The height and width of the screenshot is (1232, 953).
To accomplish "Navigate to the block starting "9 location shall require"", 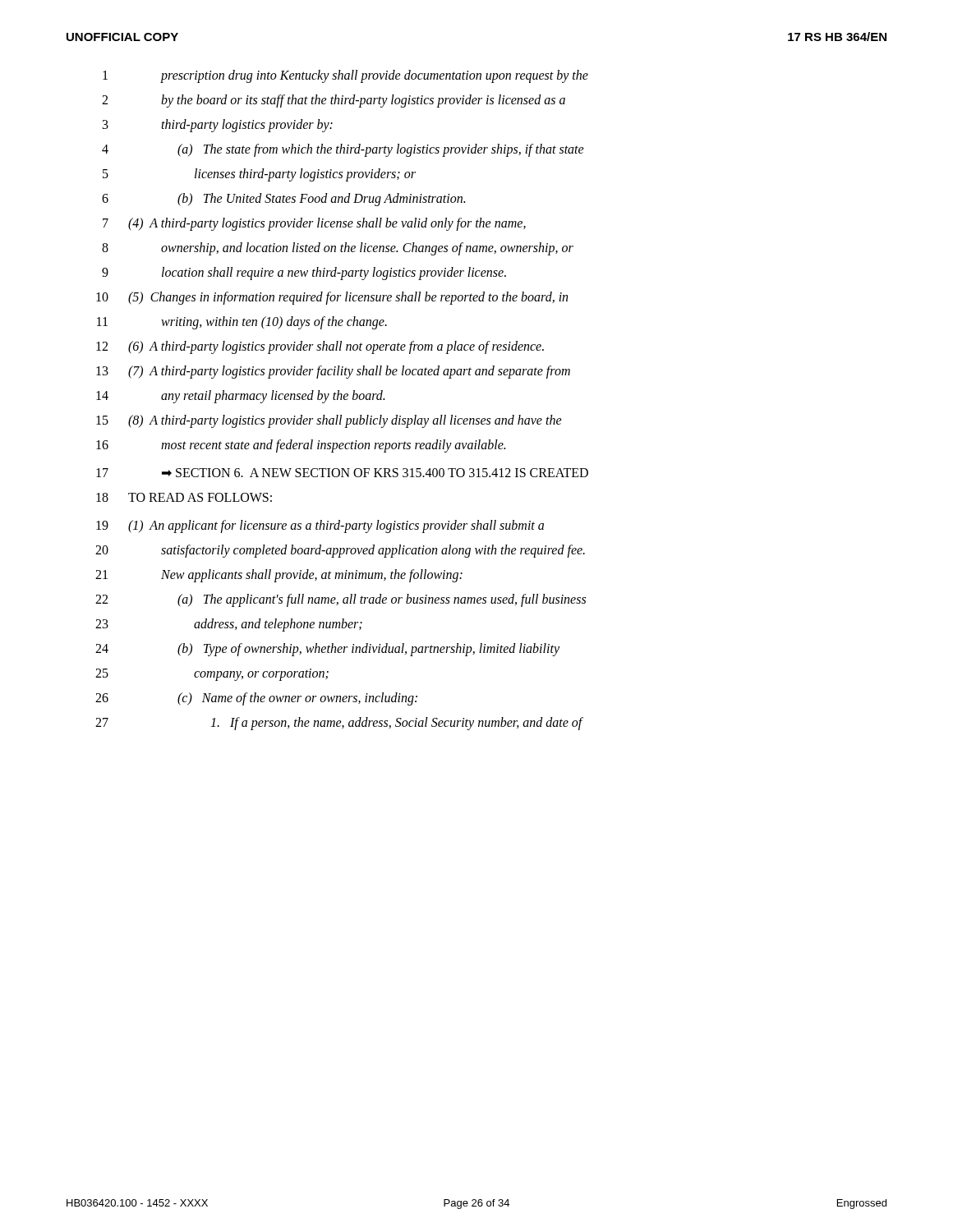I will 476,273.
